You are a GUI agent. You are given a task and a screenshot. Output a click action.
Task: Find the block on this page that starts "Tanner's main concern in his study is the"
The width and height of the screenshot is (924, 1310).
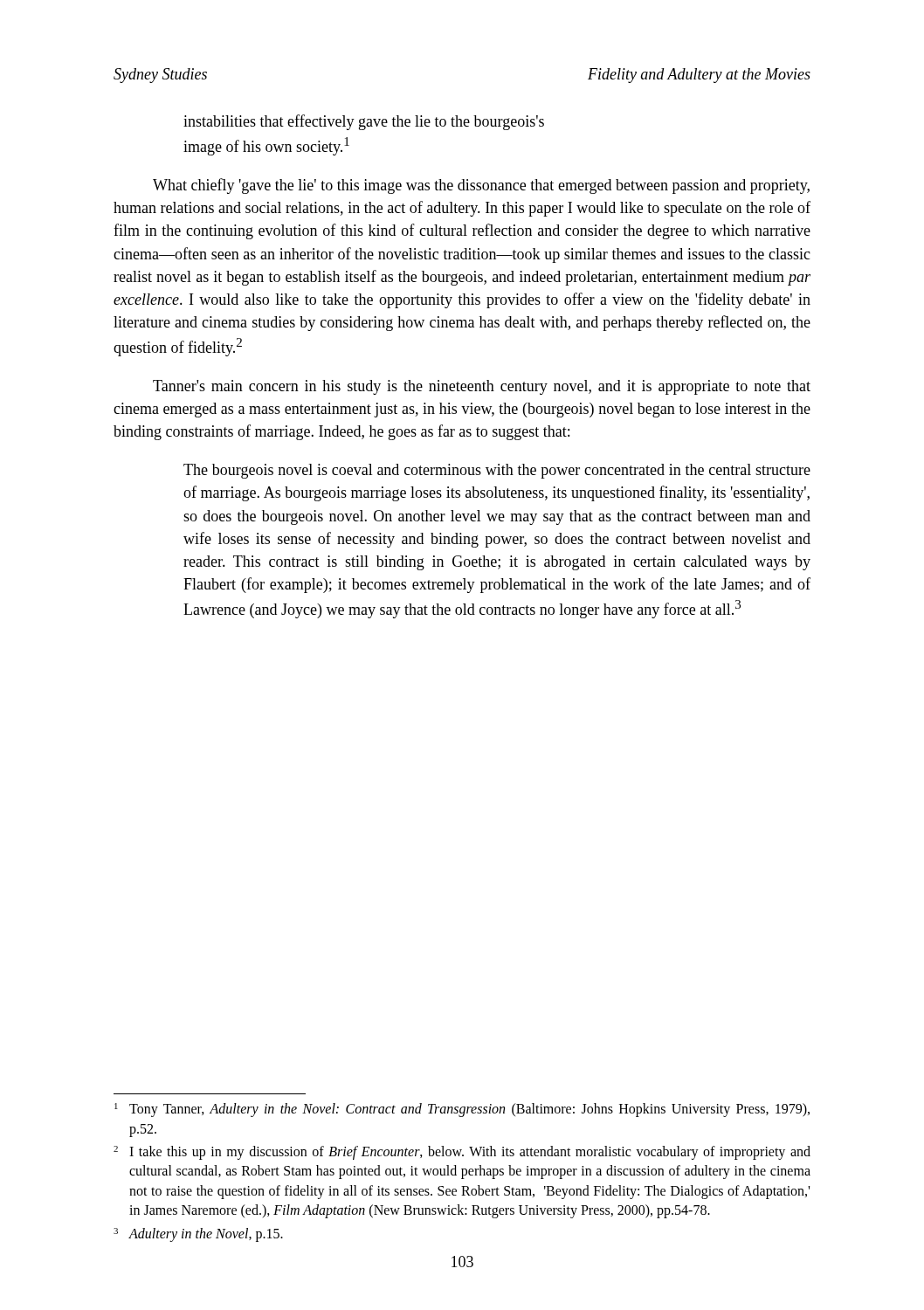click(x=462, y=409)
